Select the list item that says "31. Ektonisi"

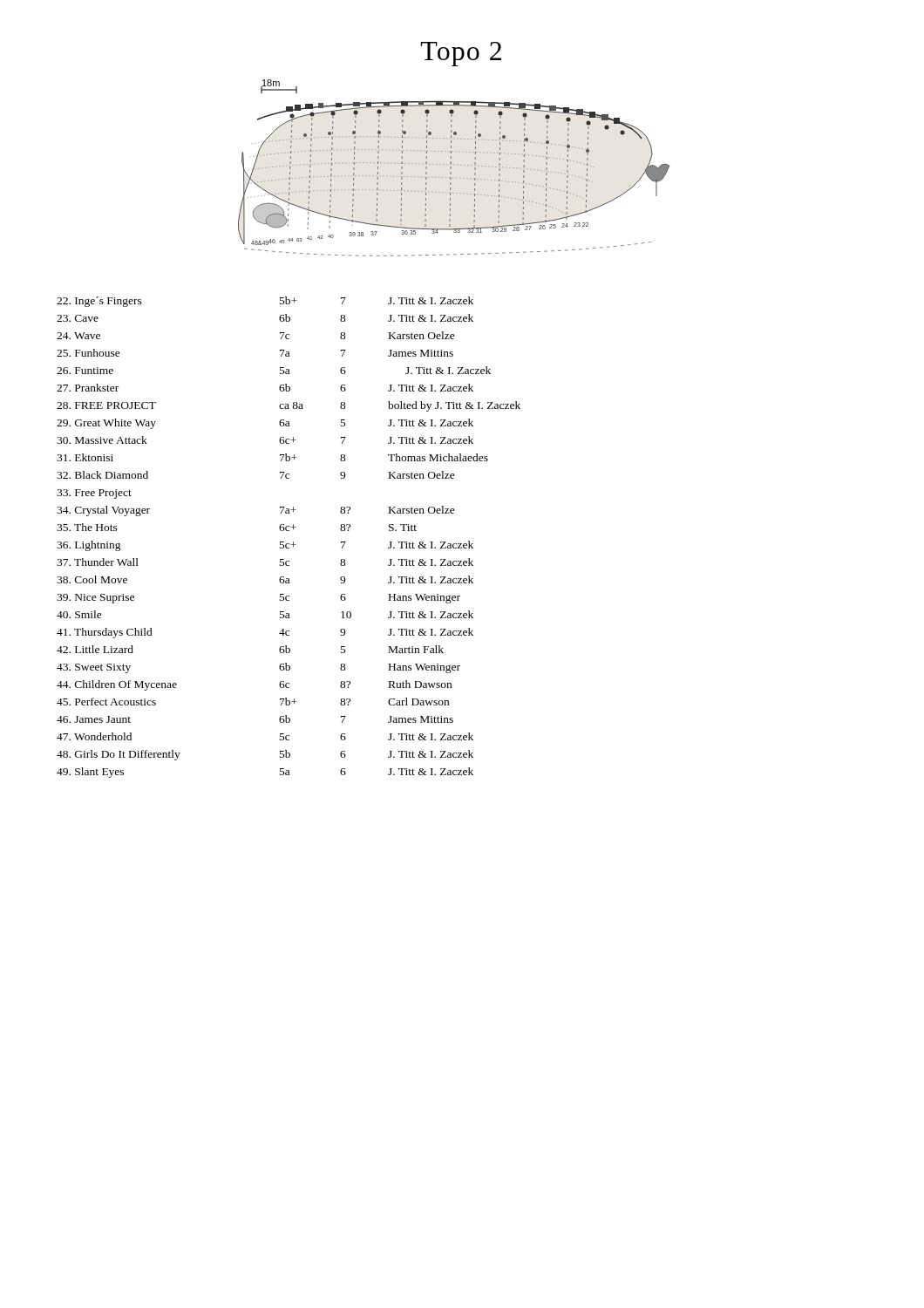85,457
